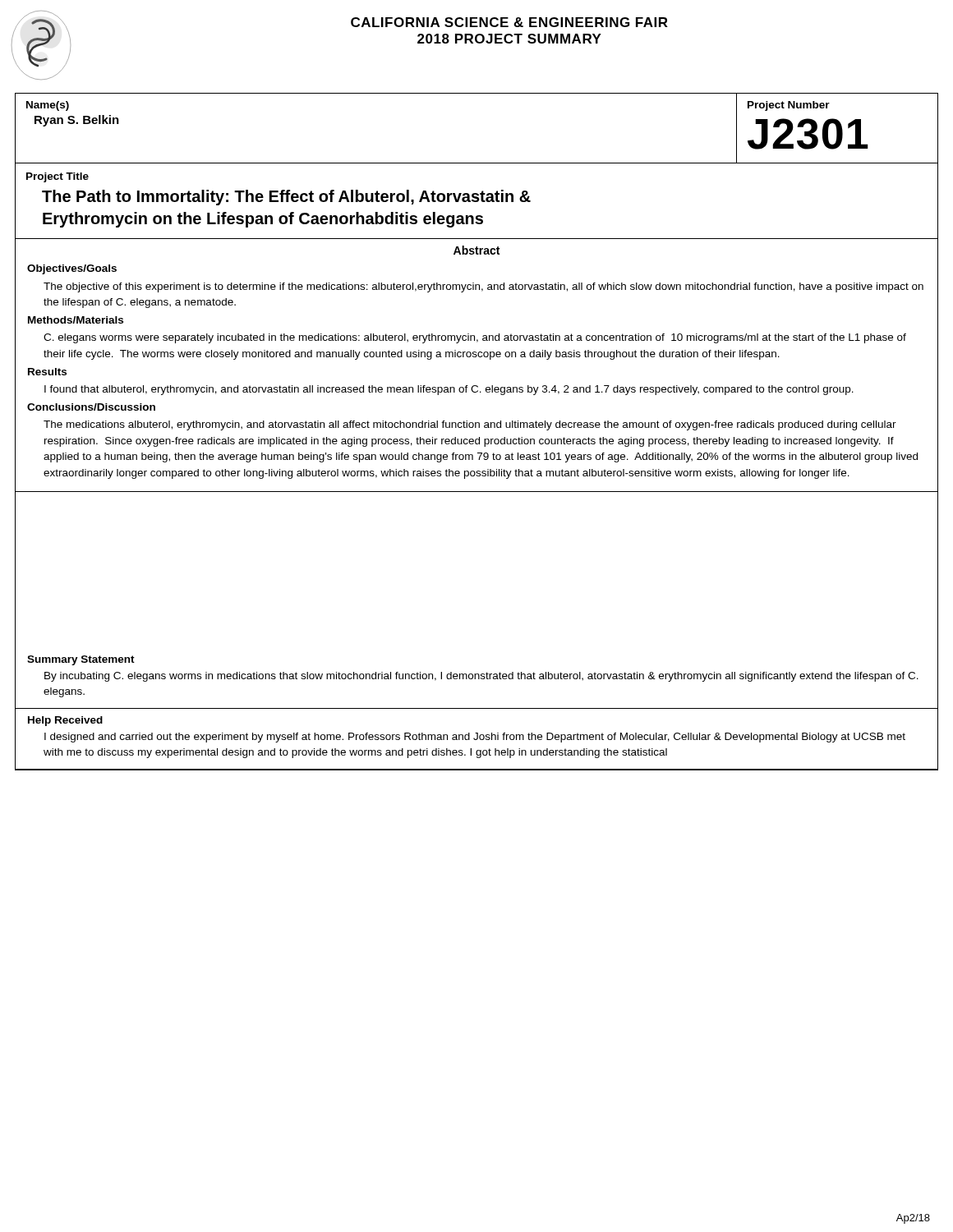
Task: Click on the text block that reads "The medications albuterol, erythromycin, and atorvastatin all"
Action: pyautogui.click(x=476, y=449)
